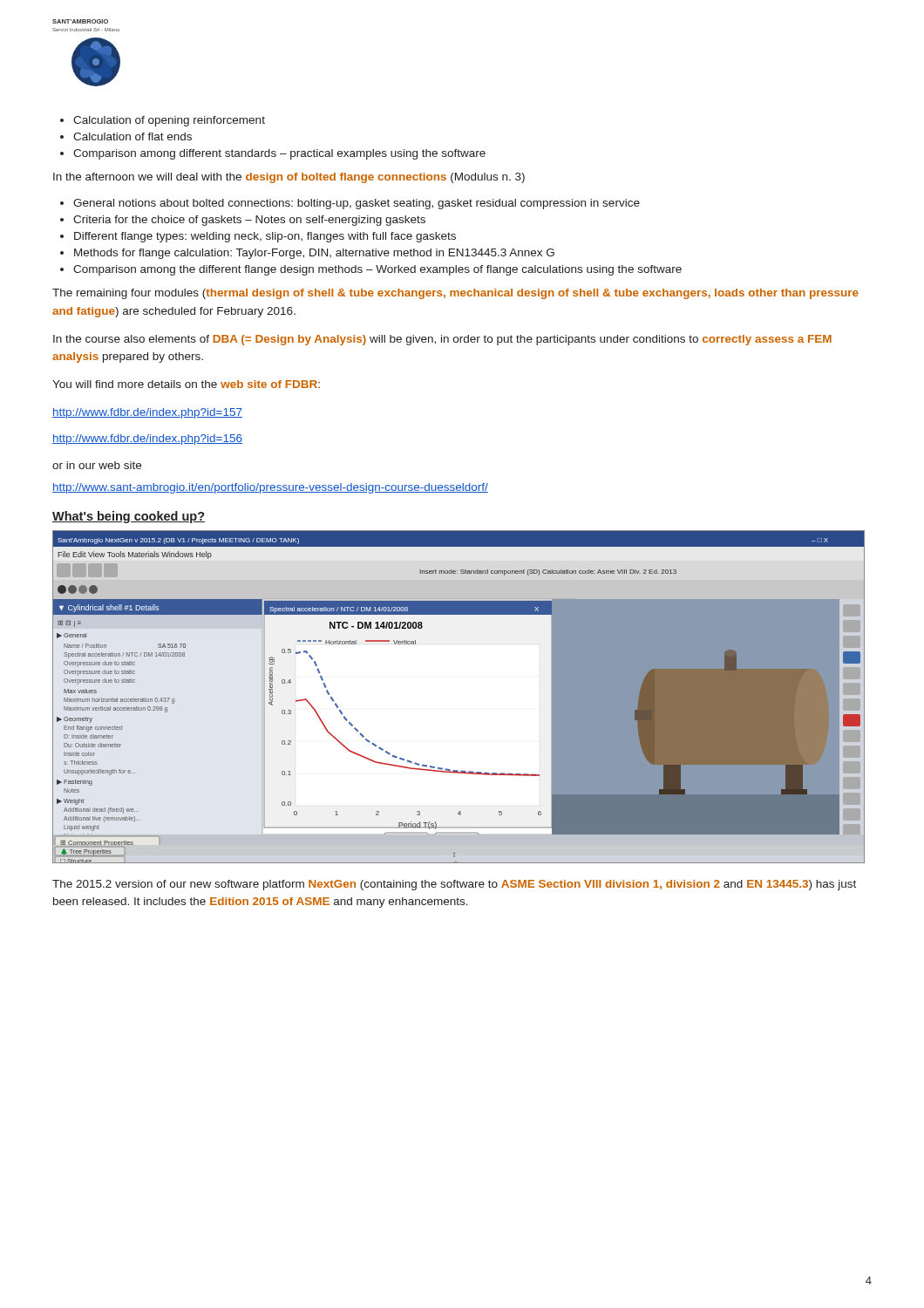Navigate to the region starting "In the afternoon we will deal with the"

click(x=289, y=177)
